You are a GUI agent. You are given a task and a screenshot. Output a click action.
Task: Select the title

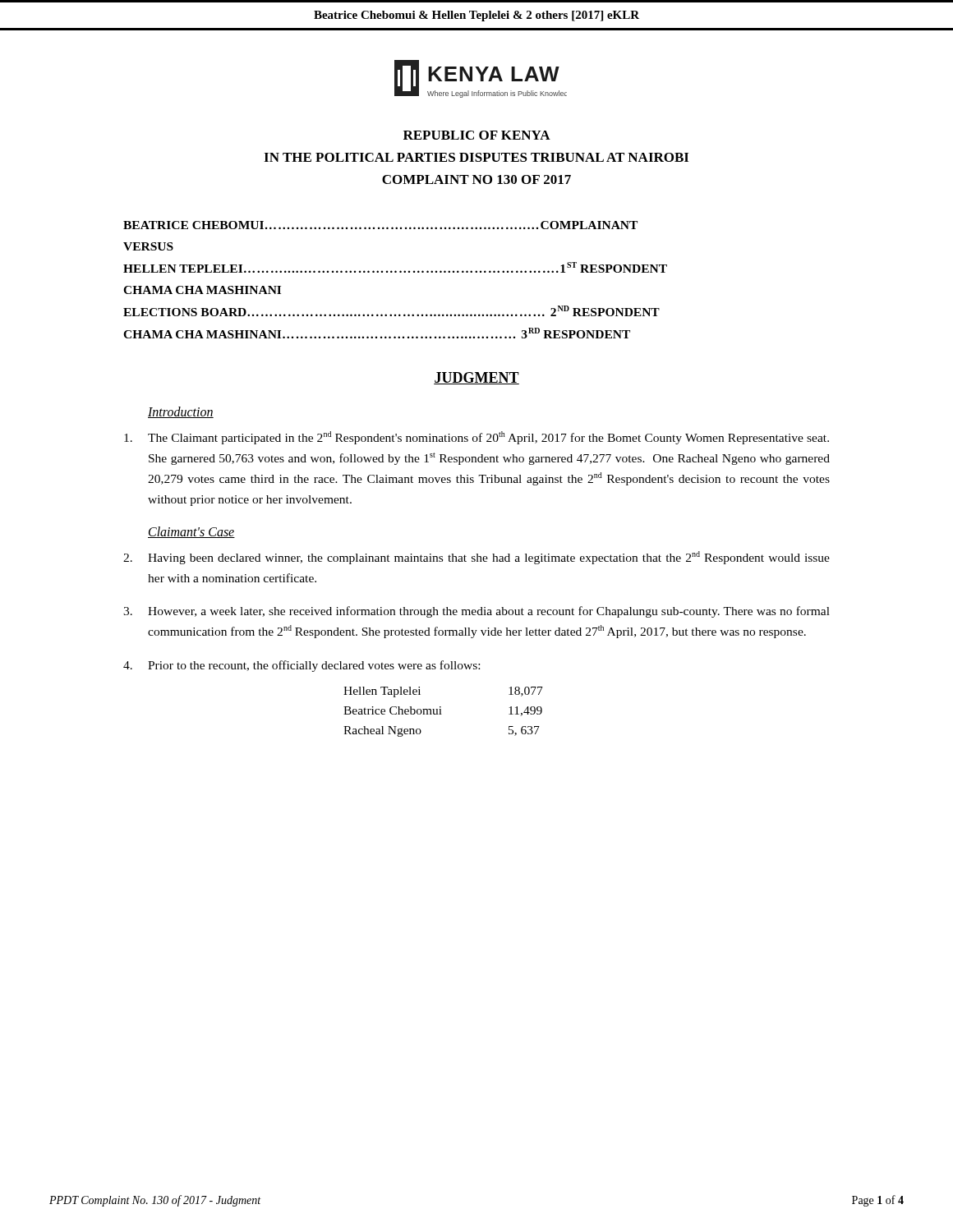(x=476, y=157)
